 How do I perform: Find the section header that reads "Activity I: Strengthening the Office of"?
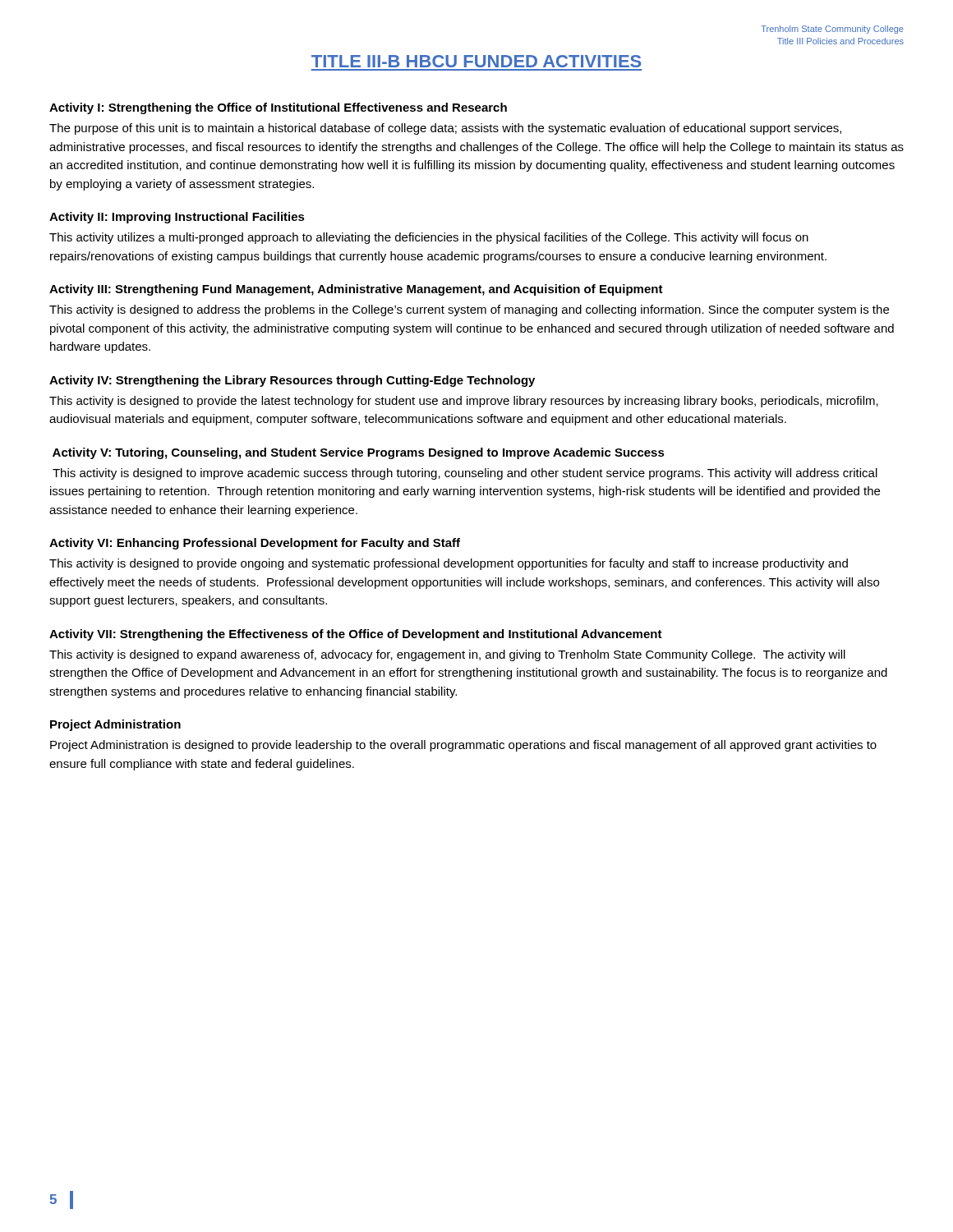[x=476, y=146]
